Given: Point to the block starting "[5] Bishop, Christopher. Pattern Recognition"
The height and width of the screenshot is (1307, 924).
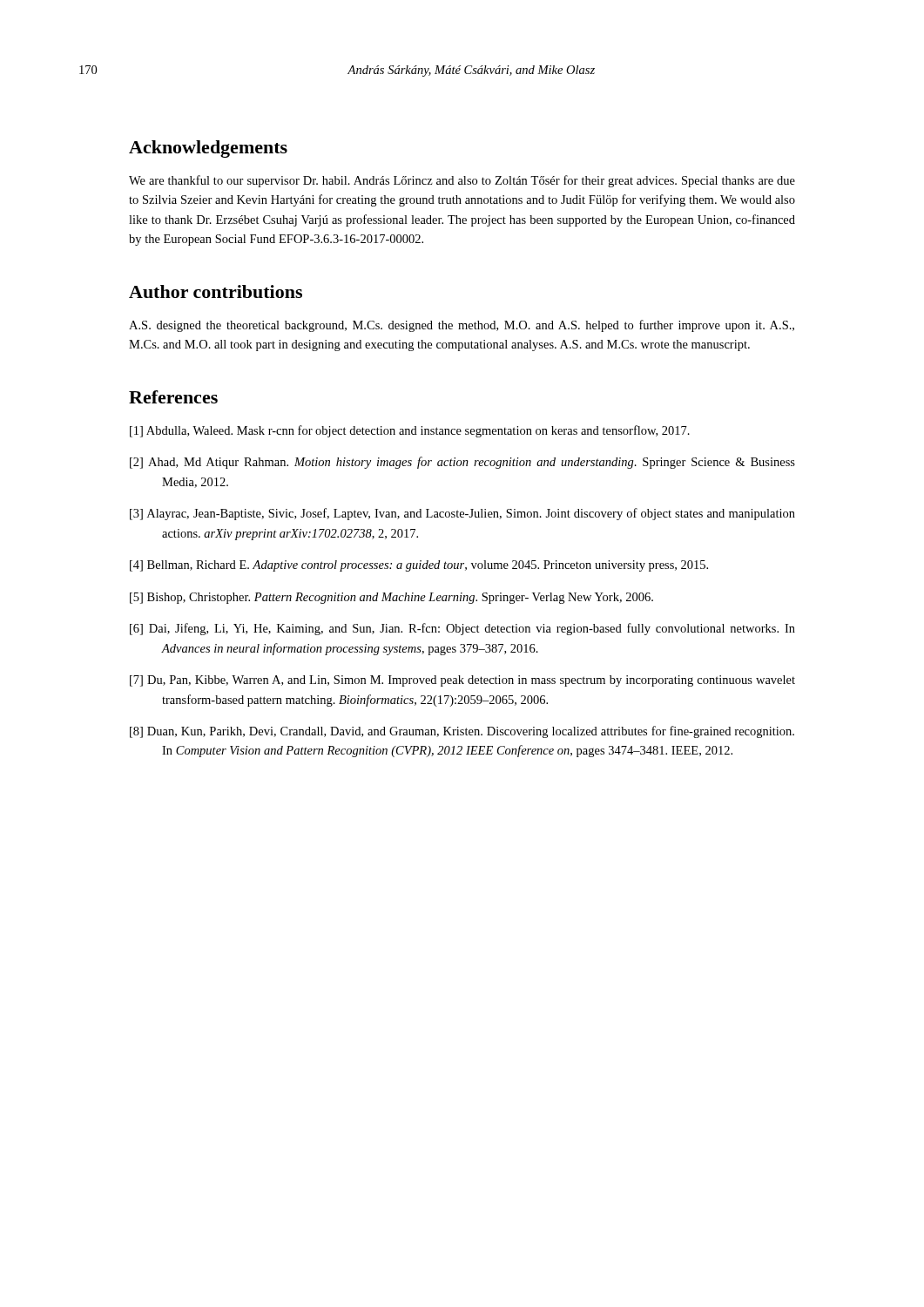Looking at the screenshot, I should point(391,597).
